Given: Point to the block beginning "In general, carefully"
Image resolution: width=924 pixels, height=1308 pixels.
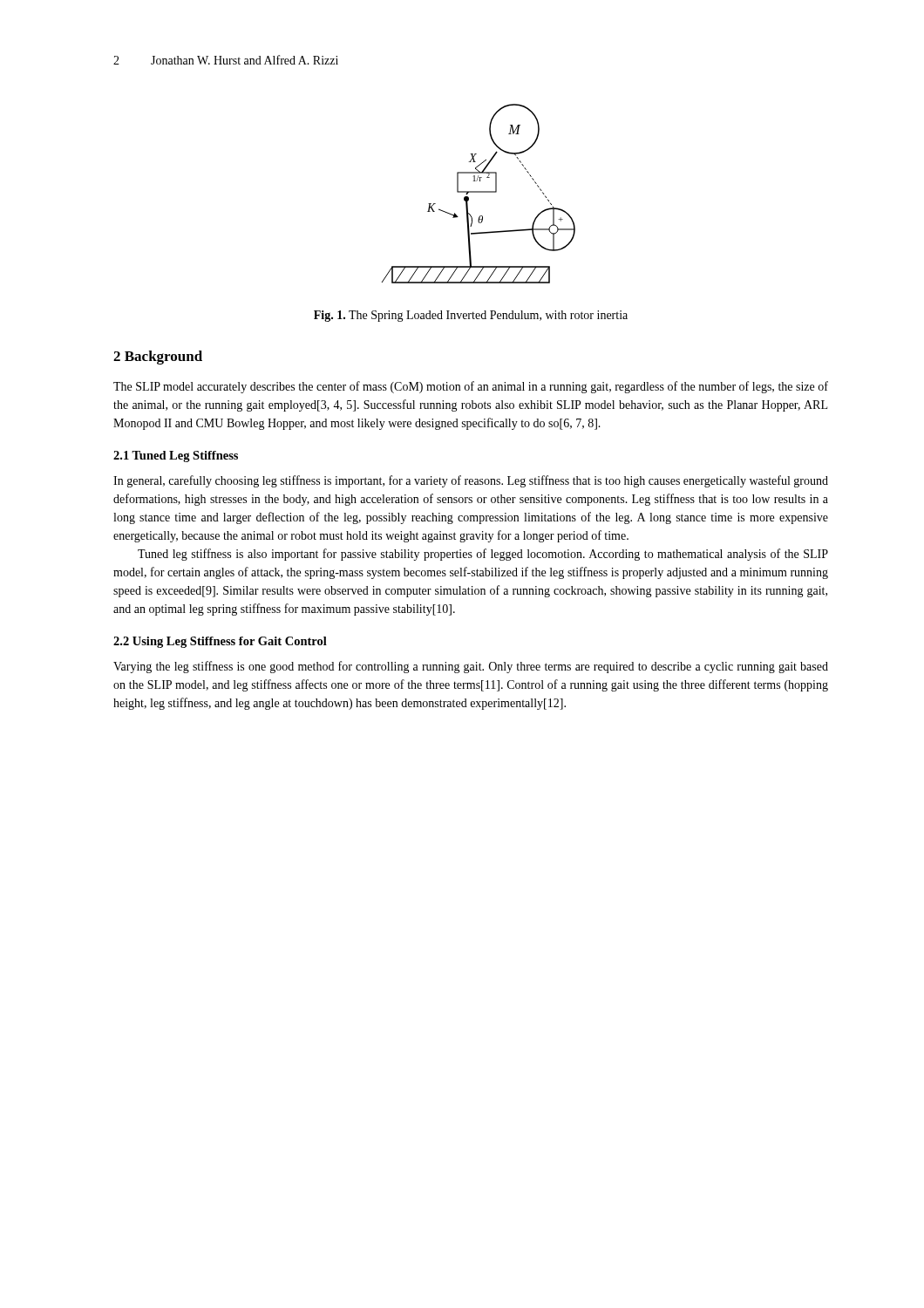Looking at the screenshot, I should tap(471, 545).
